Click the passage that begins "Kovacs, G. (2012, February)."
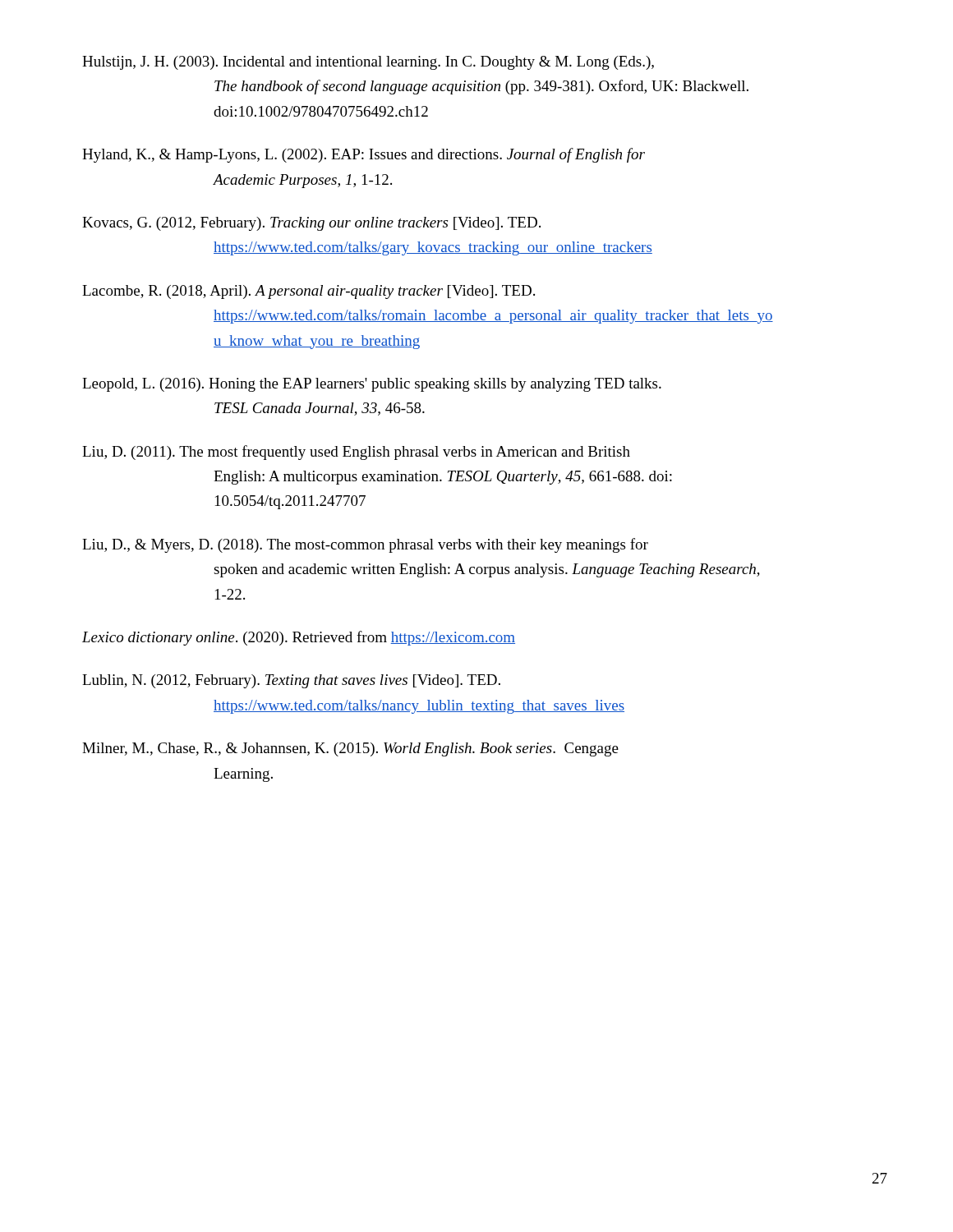Viewport: 953px width, 1232px height. pos(367,235)
